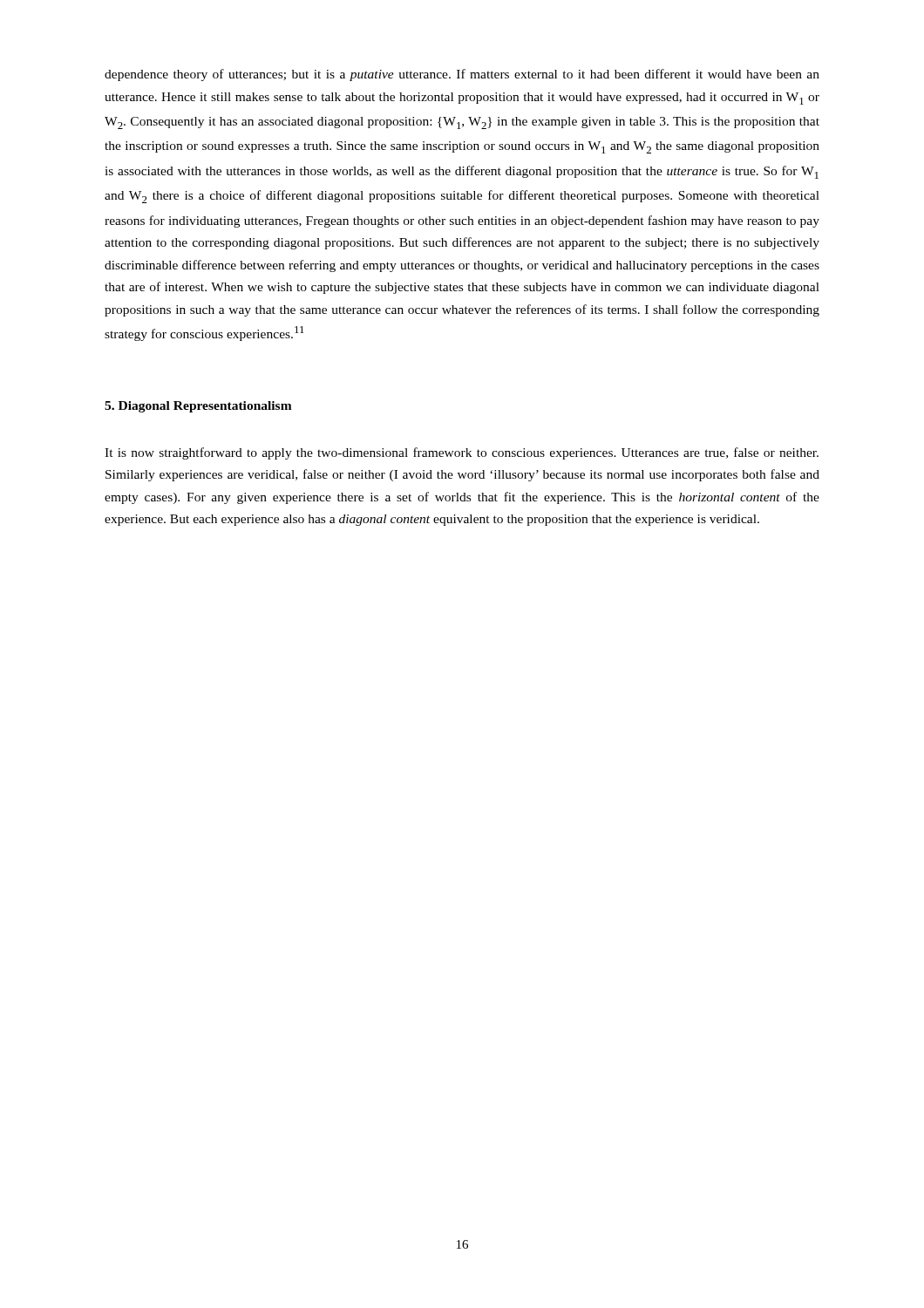Click on the section header that says "5. Diagonal Representationalism"

(x=198, y=405)
